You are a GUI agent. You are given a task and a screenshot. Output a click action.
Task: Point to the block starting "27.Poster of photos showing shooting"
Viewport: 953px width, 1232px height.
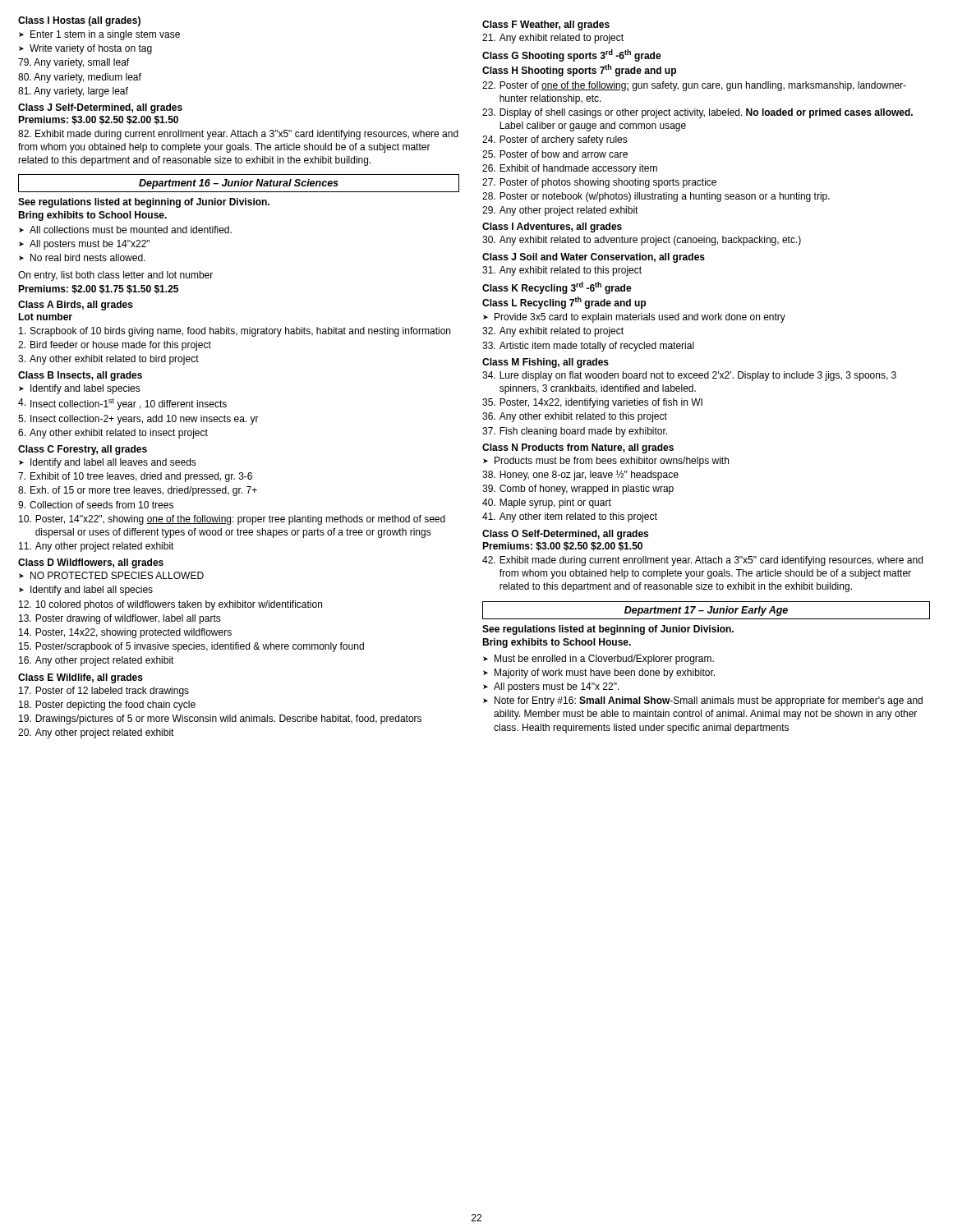tap(600, 182)
